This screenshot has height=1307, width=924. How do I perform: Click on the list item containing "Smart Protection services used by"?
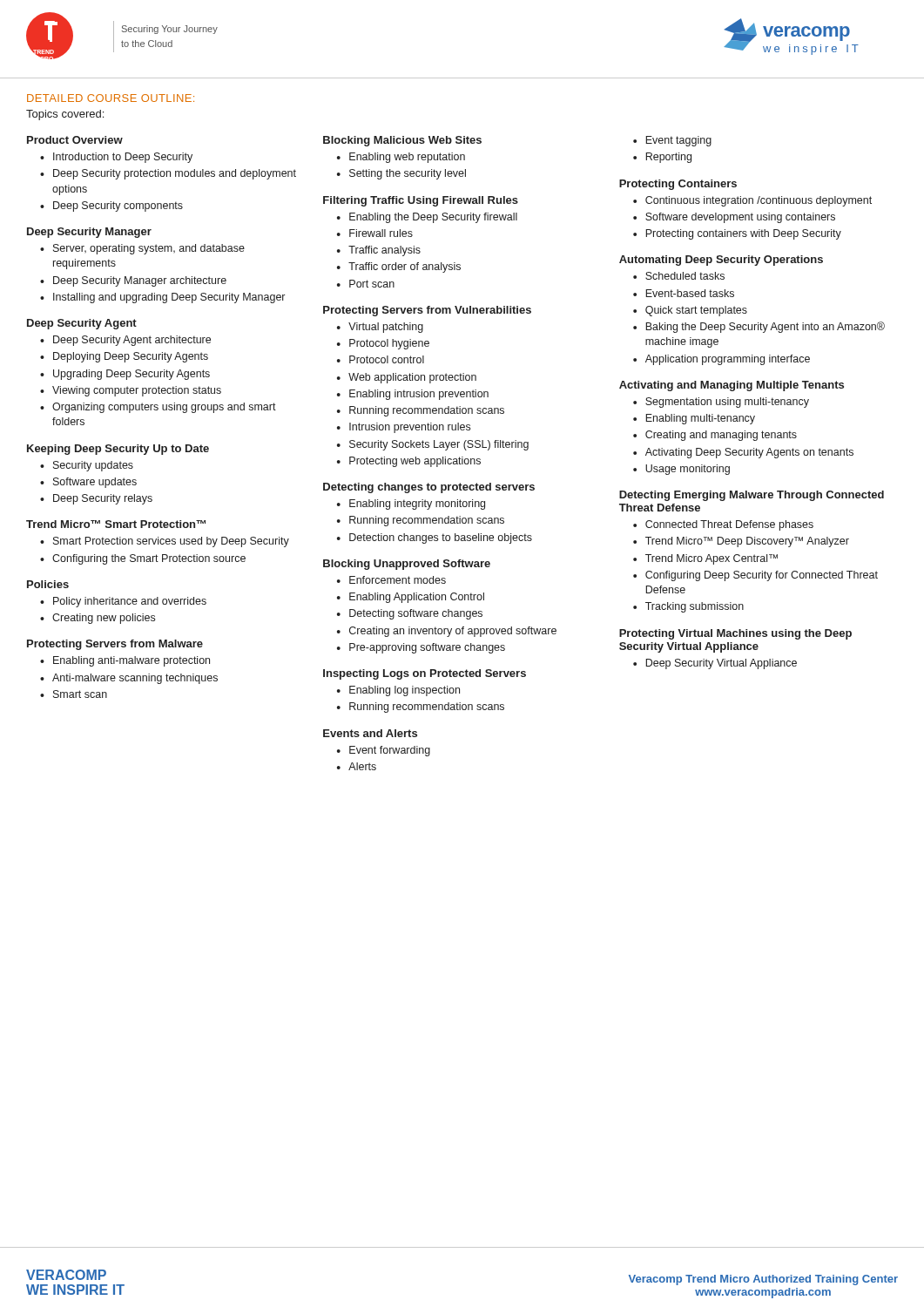coord(171,541)
